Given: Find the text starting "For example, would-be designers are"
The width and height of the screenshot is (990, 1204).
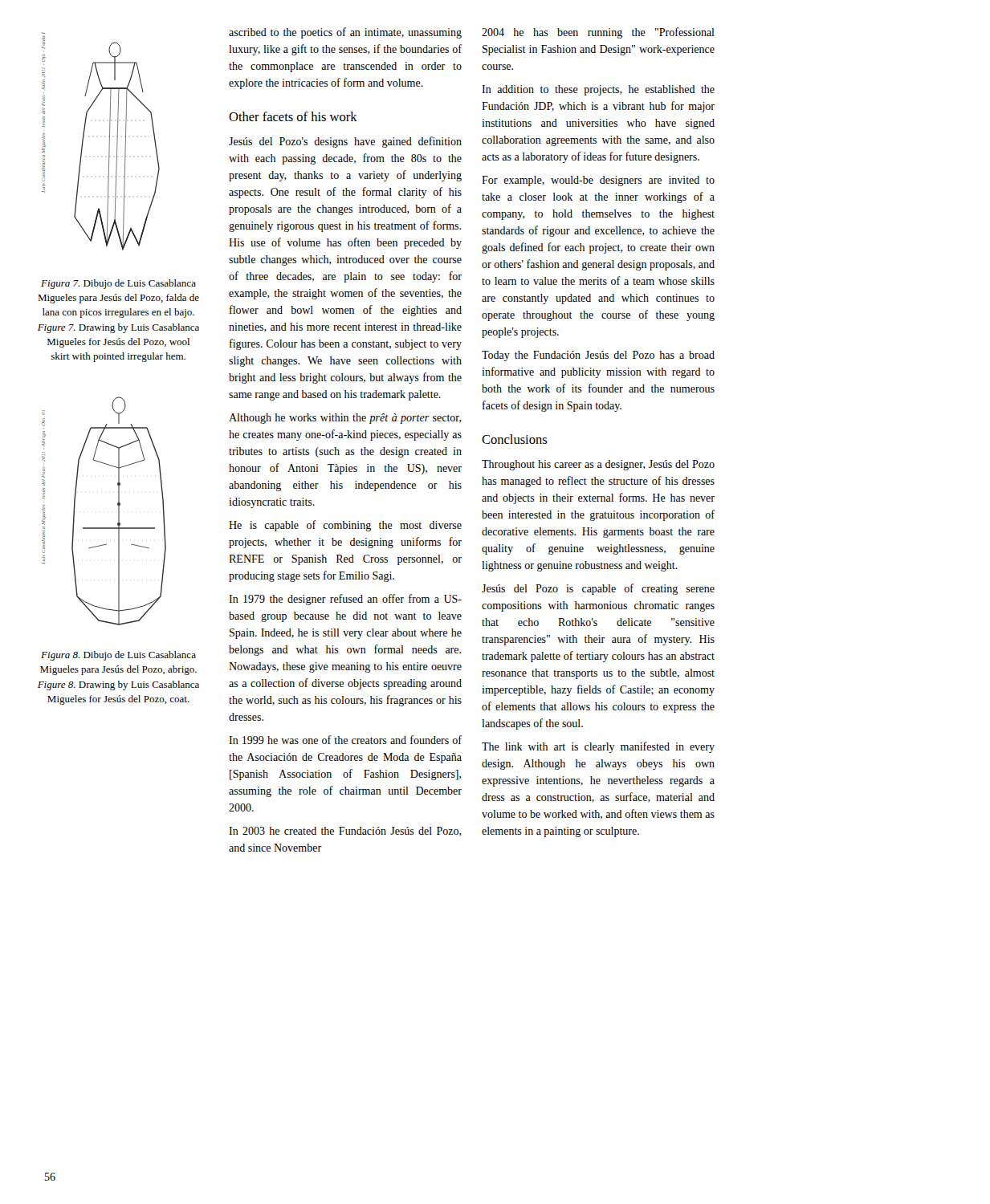Looking at the screenshot, I should (x=598, y=256).
